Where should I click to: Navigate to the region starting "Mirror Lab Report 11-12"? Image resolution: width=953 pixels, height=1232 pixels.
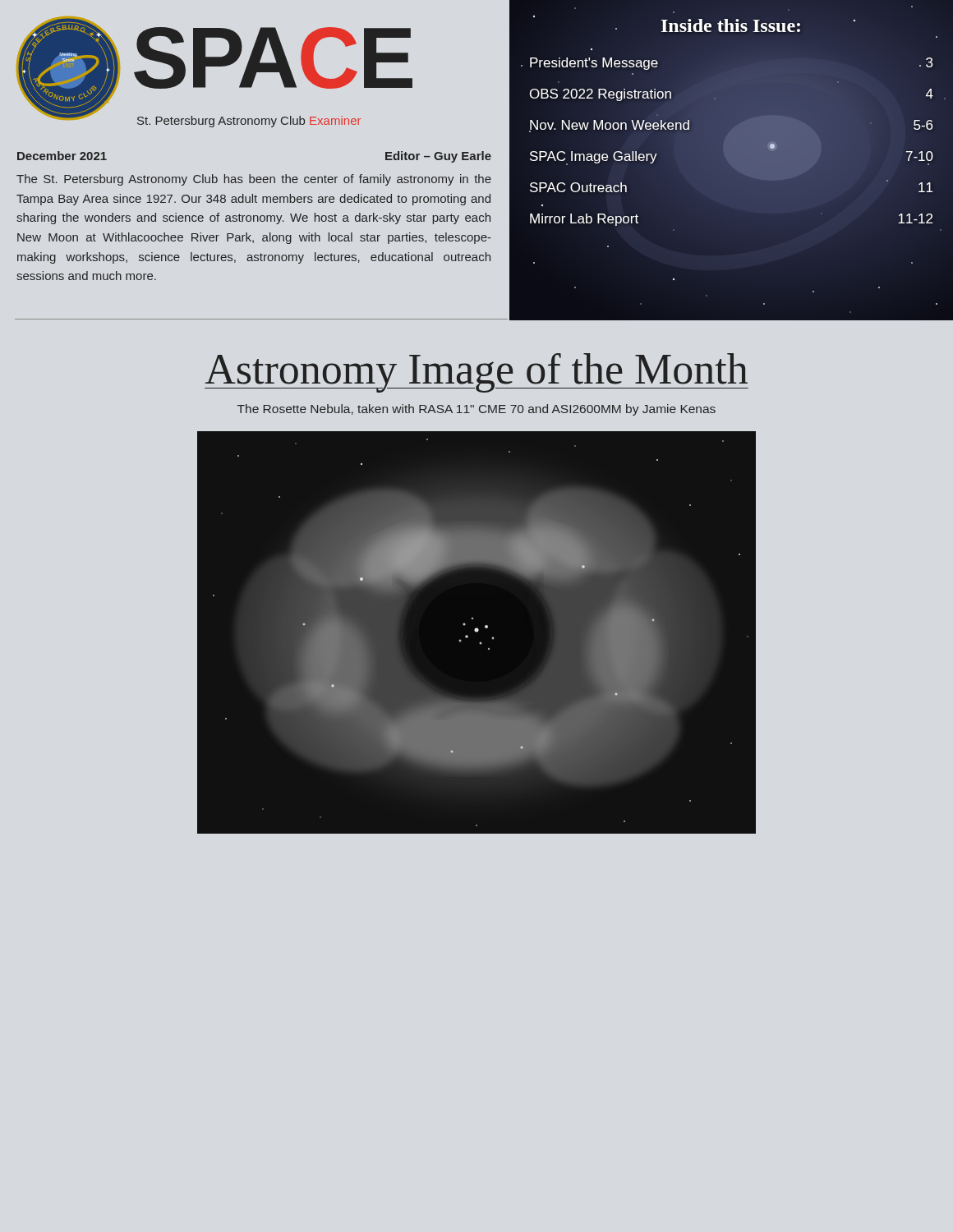[581, 219]
